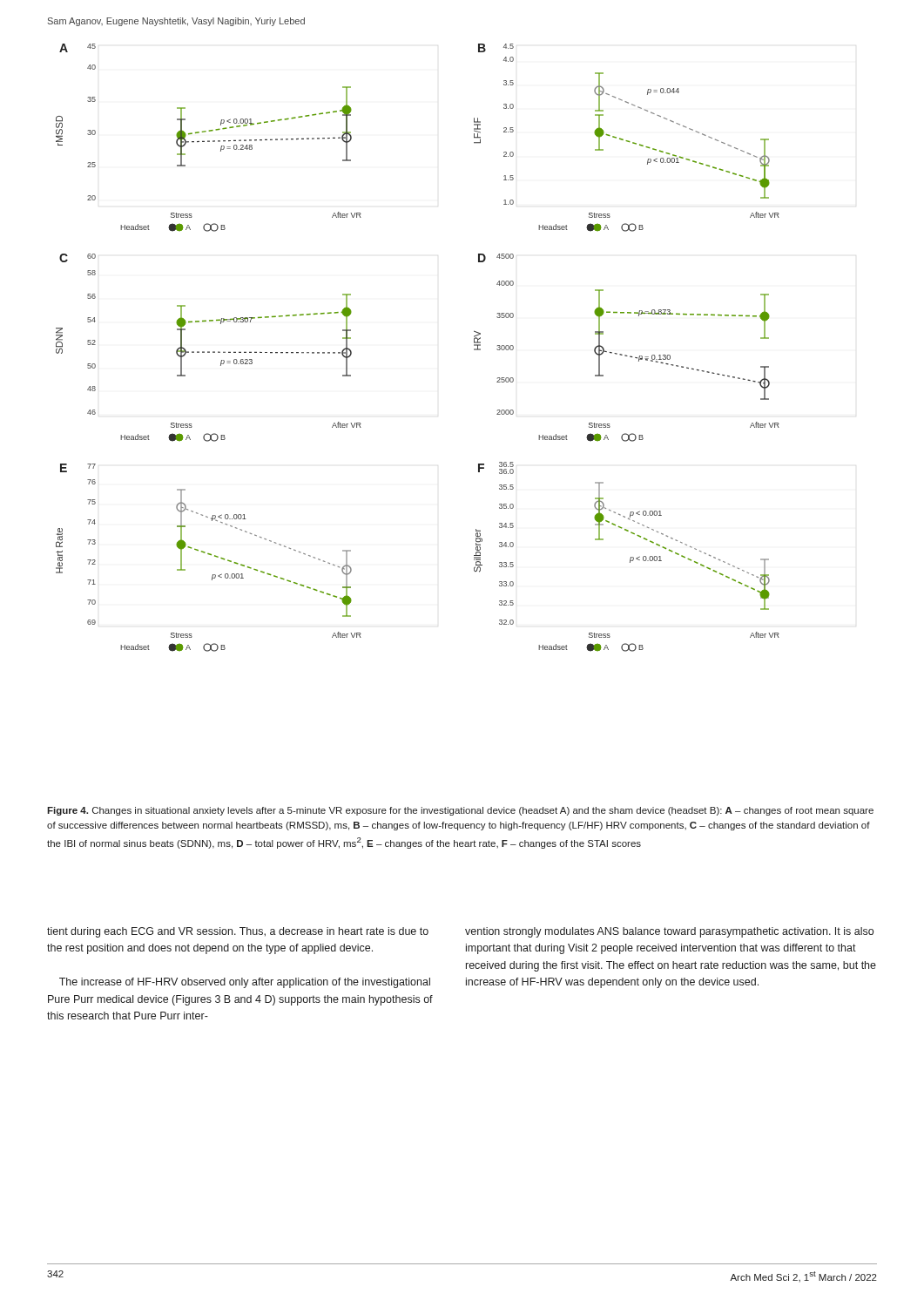The height and width of the screenshot is (1307, 924).
Task: Find the block starting "vention strongly modulates ANS balance"
Action: tap(671, 957)
